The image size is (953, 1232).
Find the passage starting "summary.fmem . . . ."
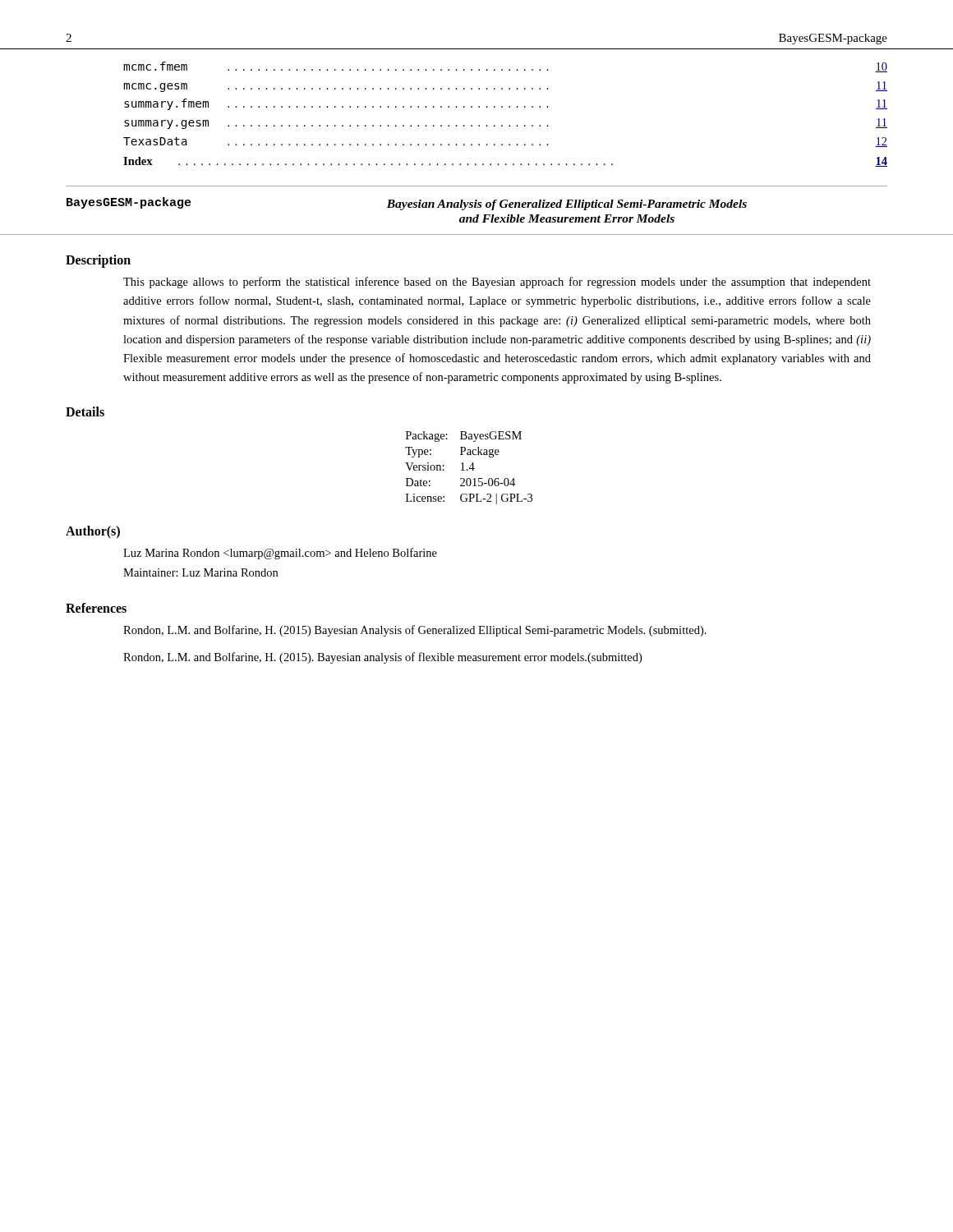(505, 104)
